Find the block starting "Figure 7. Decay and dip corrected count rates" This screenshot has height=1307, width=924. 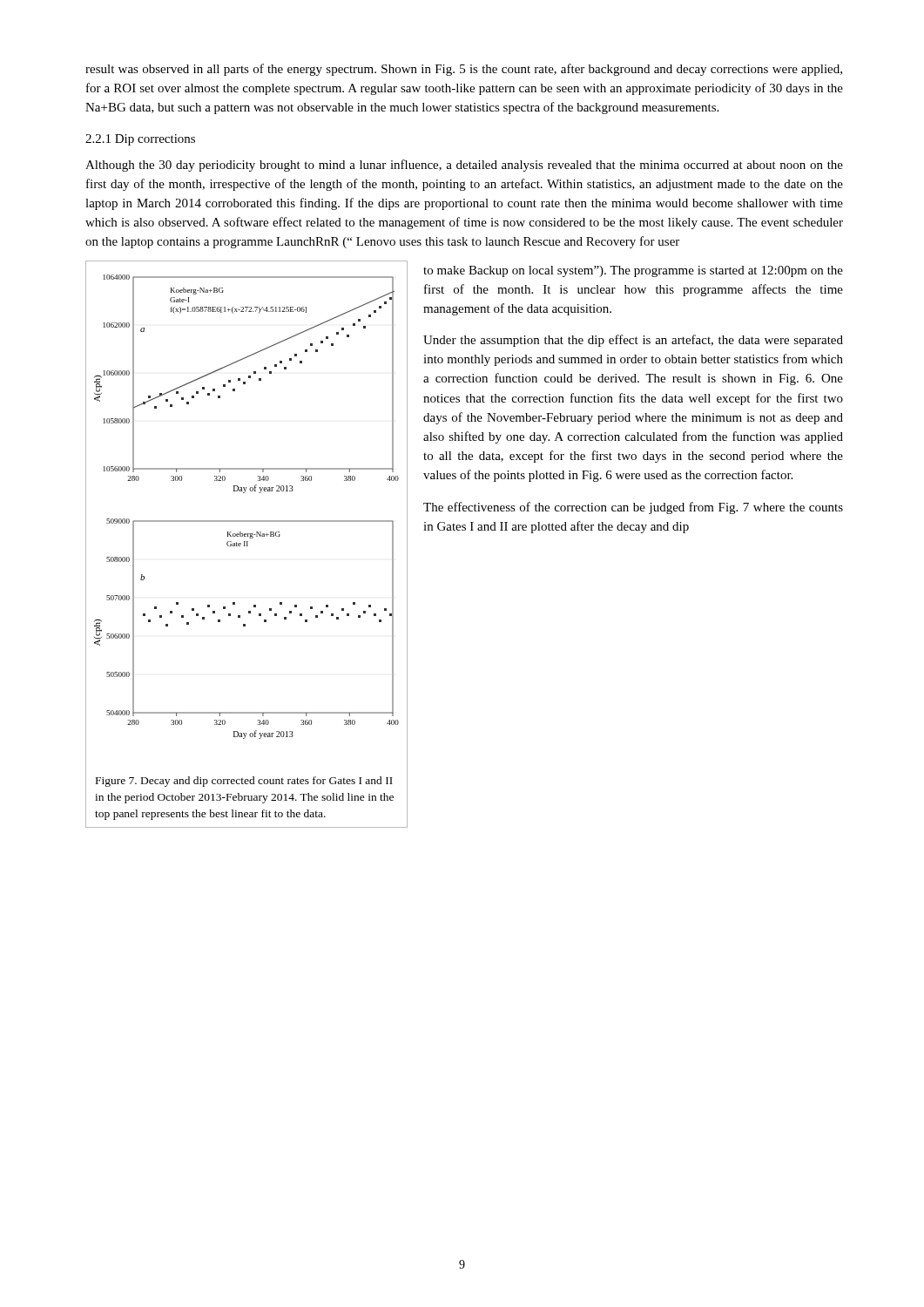(244, 797)
